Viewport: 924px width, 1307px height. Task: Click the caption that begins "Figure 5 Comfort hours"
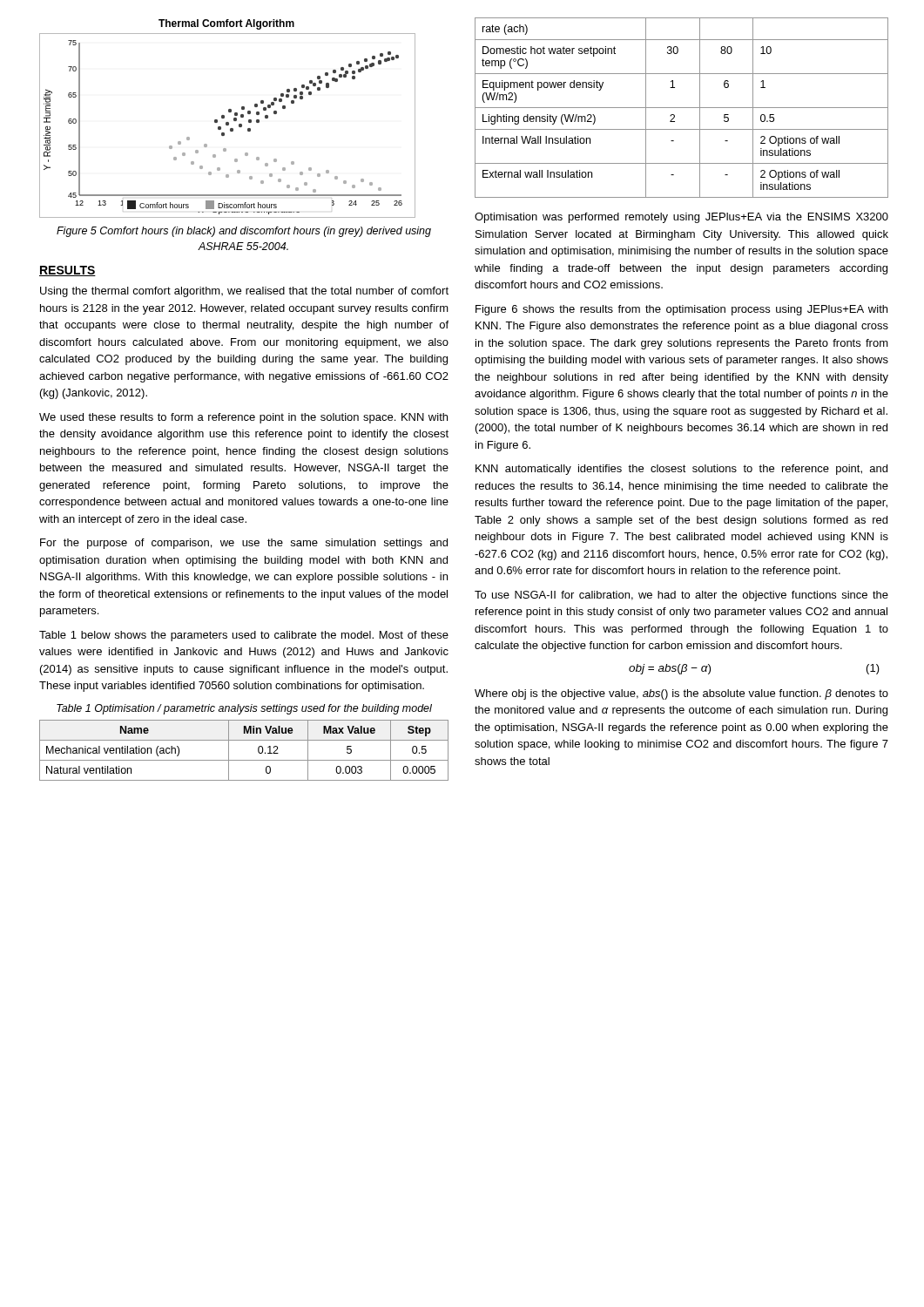click(x=244, y=239)
